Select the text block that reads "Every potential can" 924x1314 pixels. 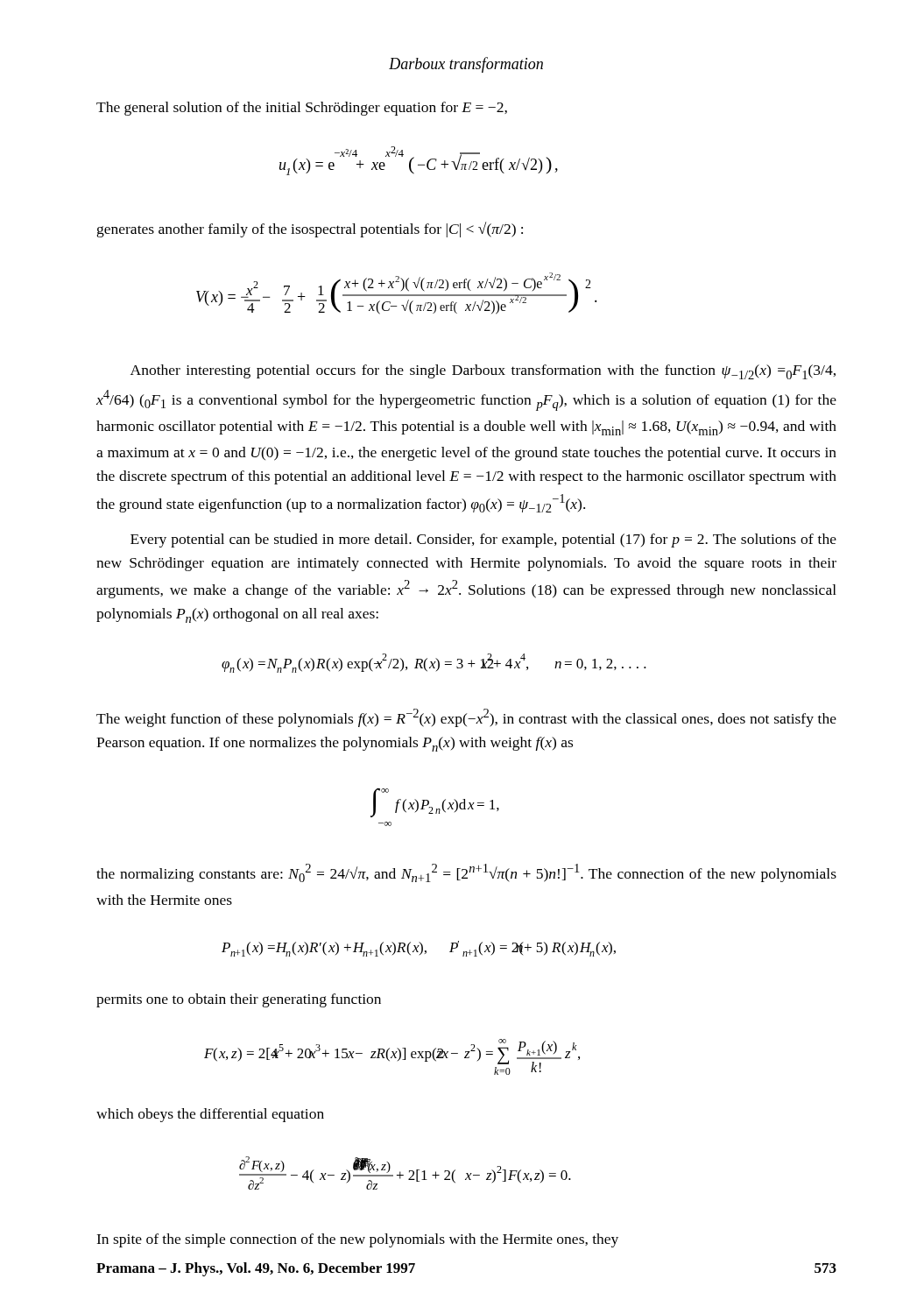tap(466, 577)
